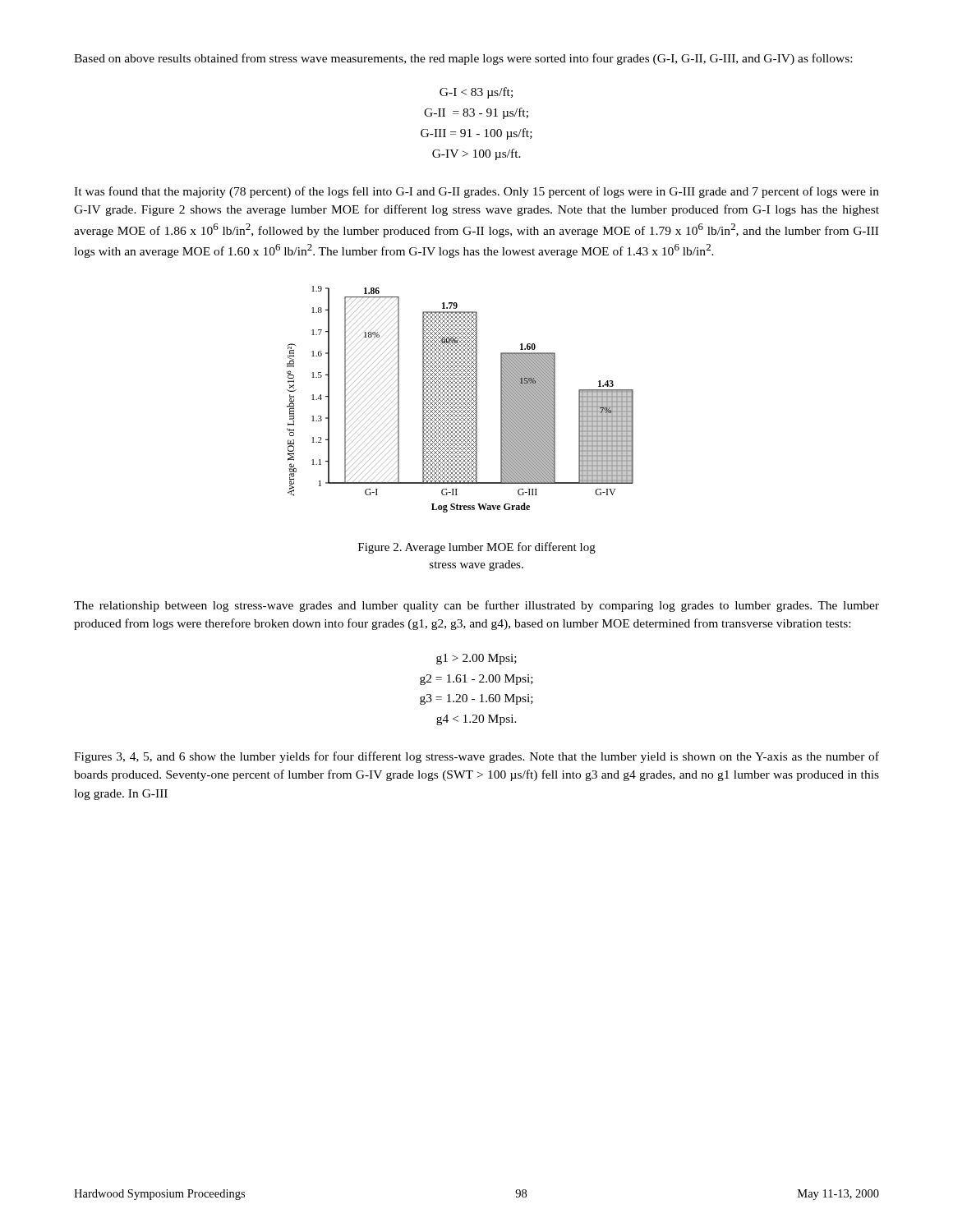Navigate to the text block starting "It was found that"

476,222
